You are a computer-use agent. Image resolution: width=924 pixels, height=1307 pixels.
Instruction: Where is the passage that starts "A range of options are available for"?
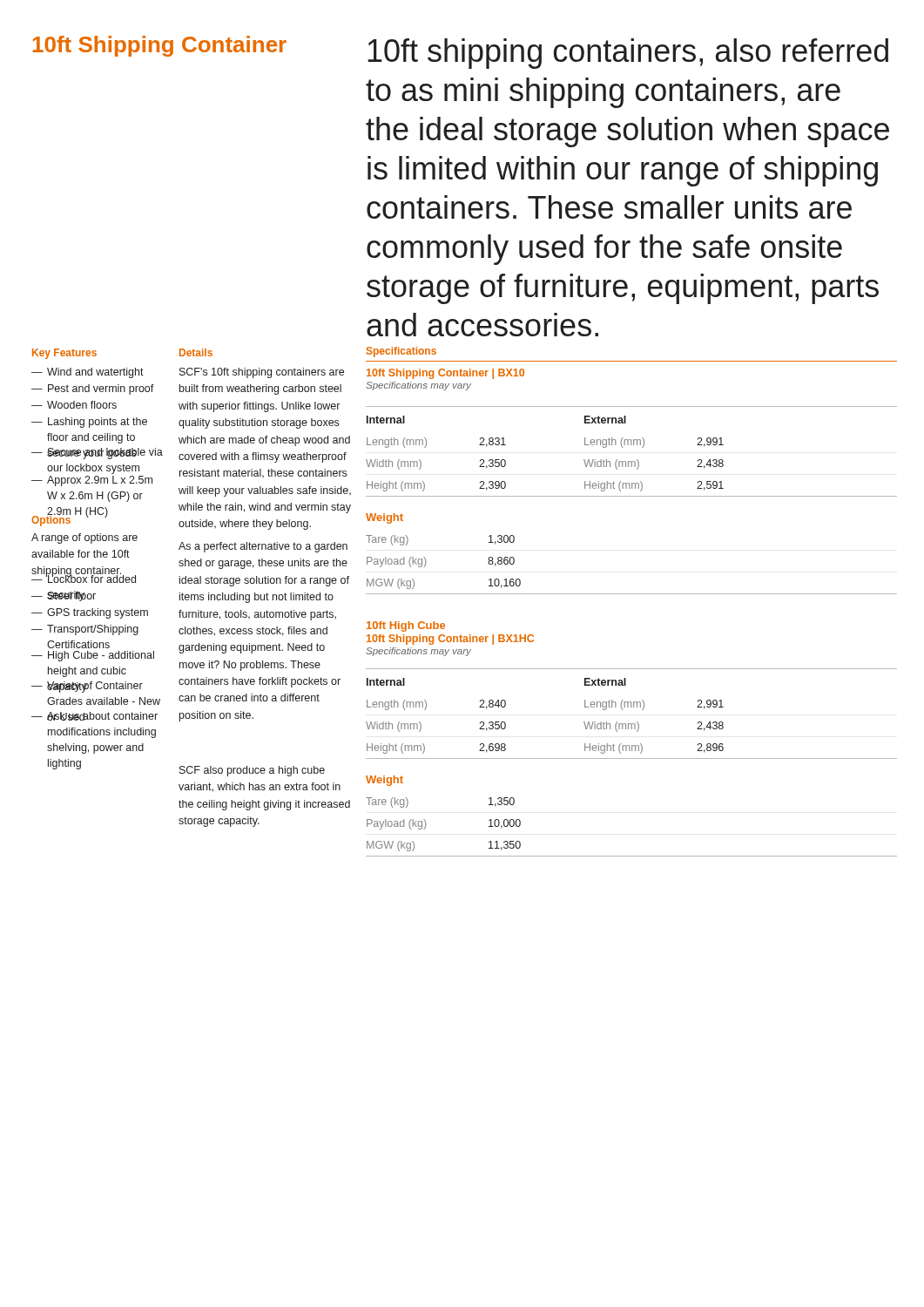point(85,554)
